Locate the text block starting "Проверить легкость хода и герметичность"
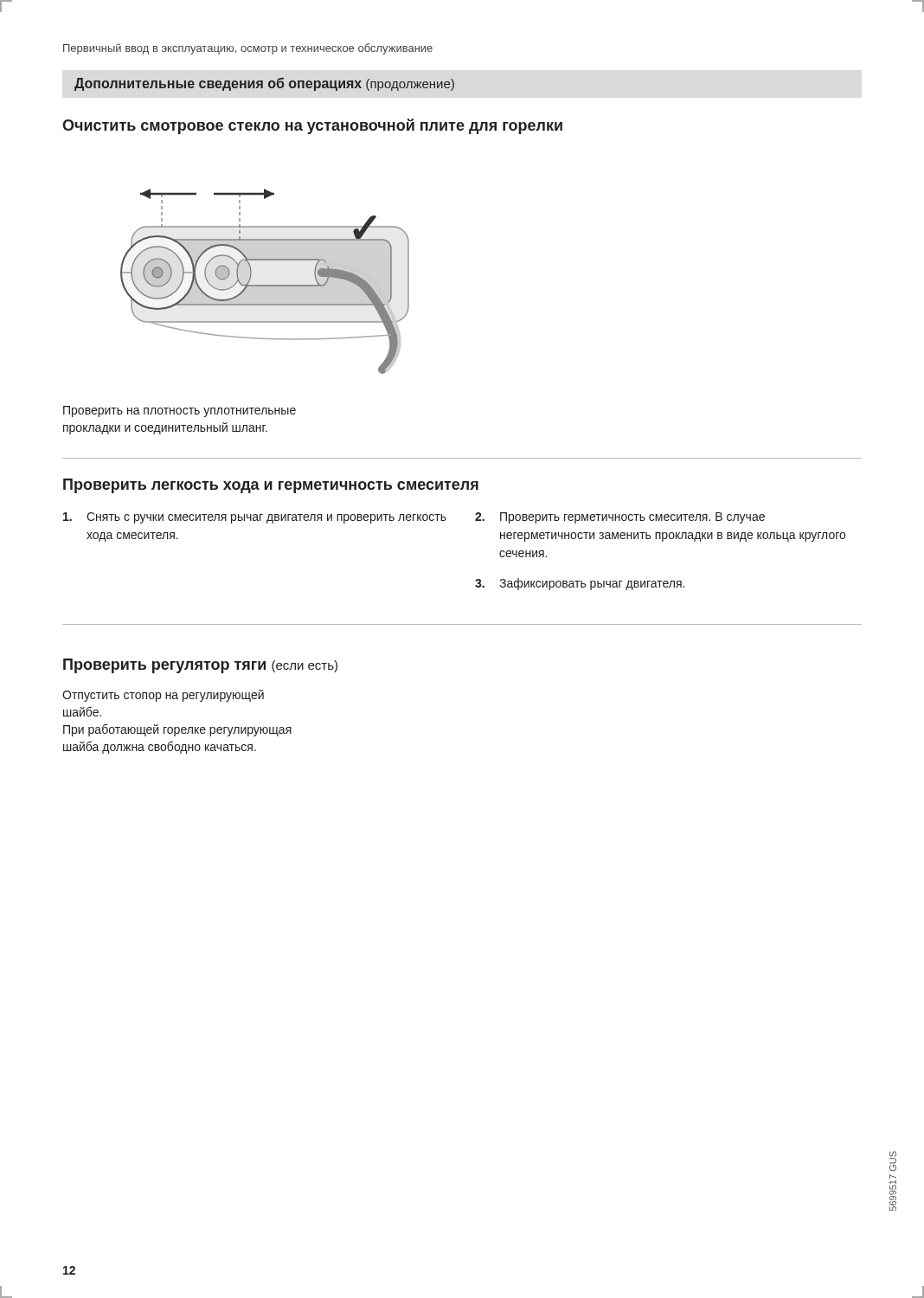The width and height of the screenshot is (924, 1298). coord(271,484)
